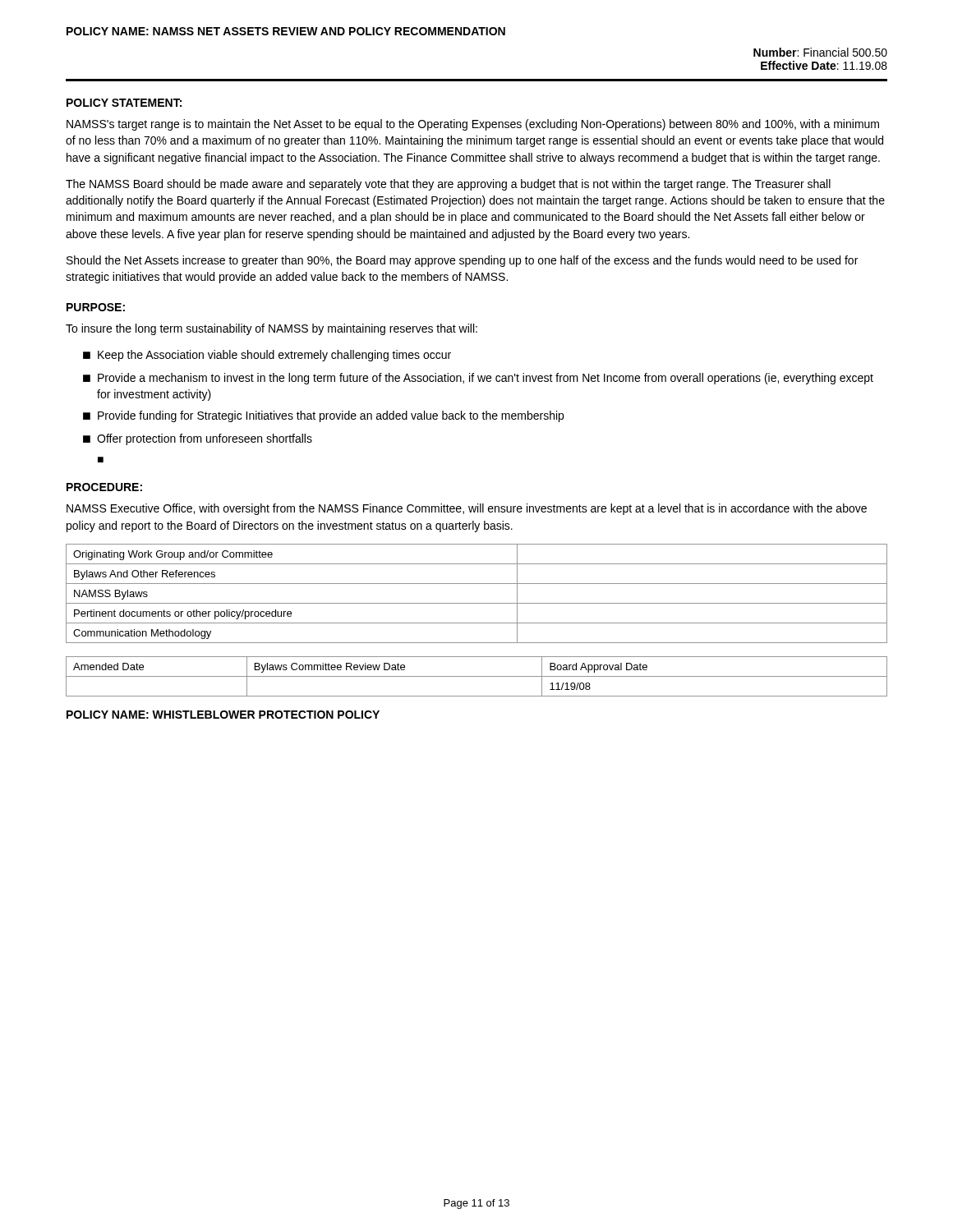Point to the block starting "■ Offer protection from unforeseen"
The height and width of the screenshot is (1232, 953).
[198, 439]
